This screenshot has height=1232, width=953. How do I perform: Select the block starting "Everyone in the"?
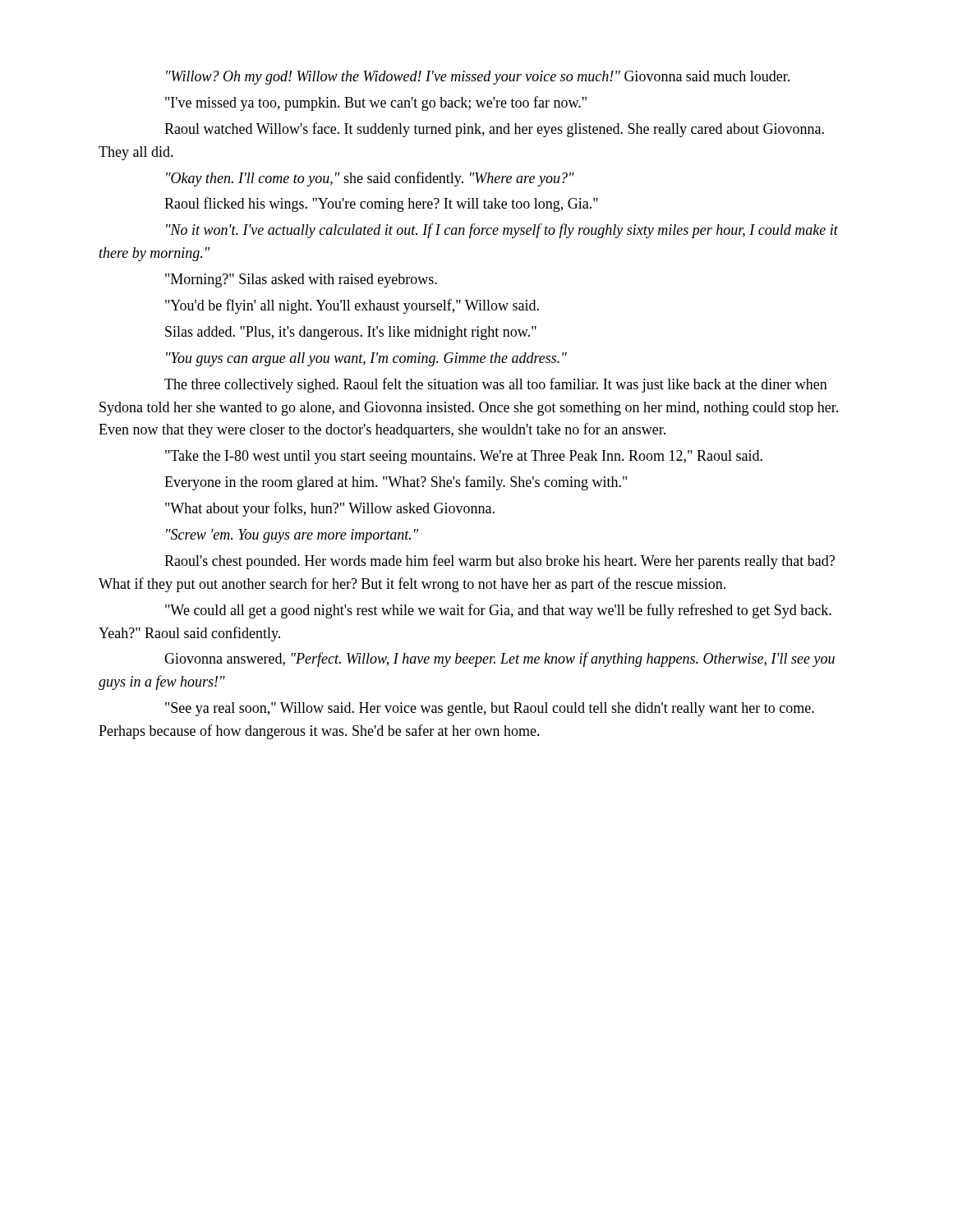tap(476, 483)
